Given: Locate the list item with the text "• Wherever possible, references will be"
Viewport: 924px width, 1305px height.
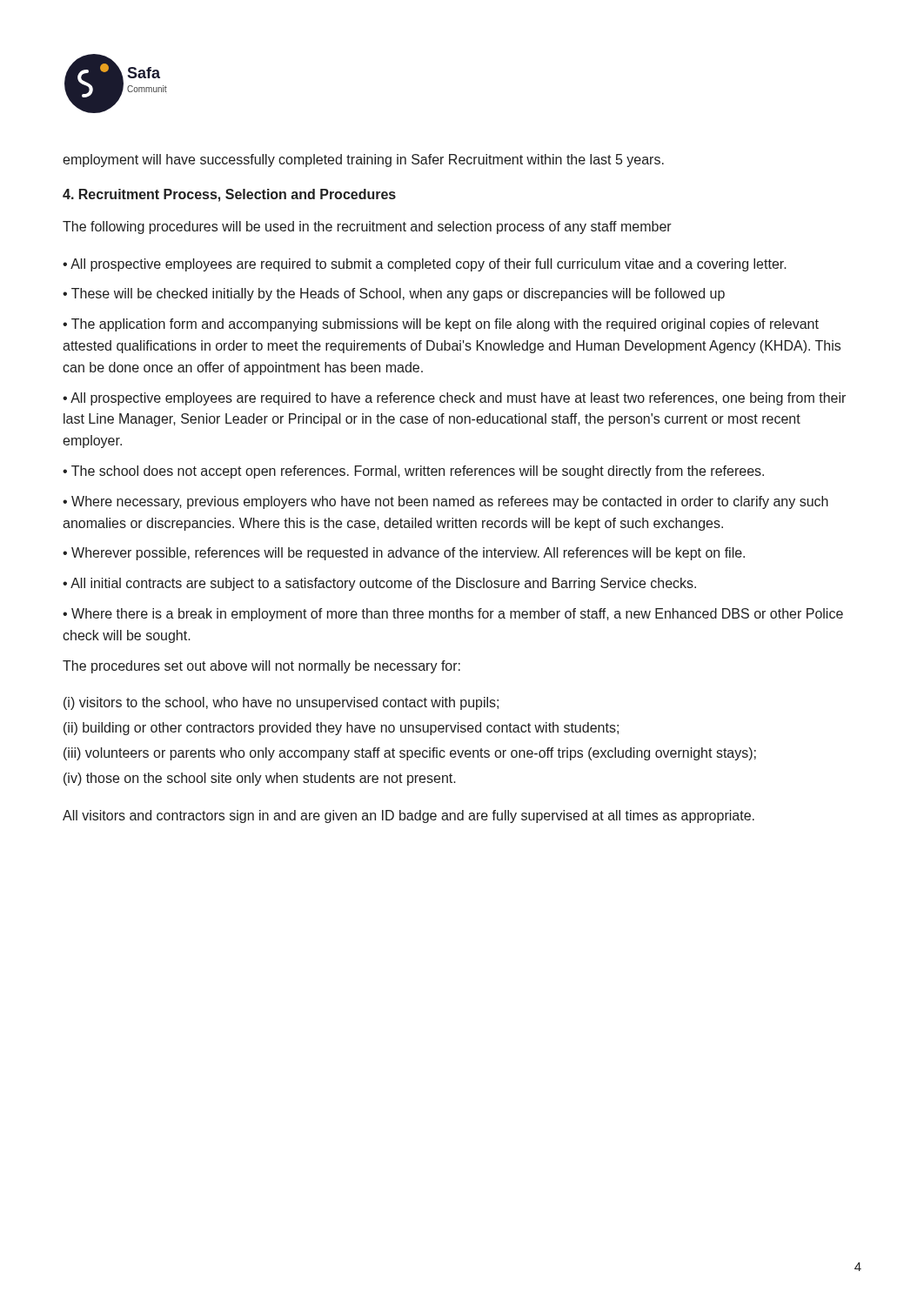Looking at the screenshot, I should (404, 553).
